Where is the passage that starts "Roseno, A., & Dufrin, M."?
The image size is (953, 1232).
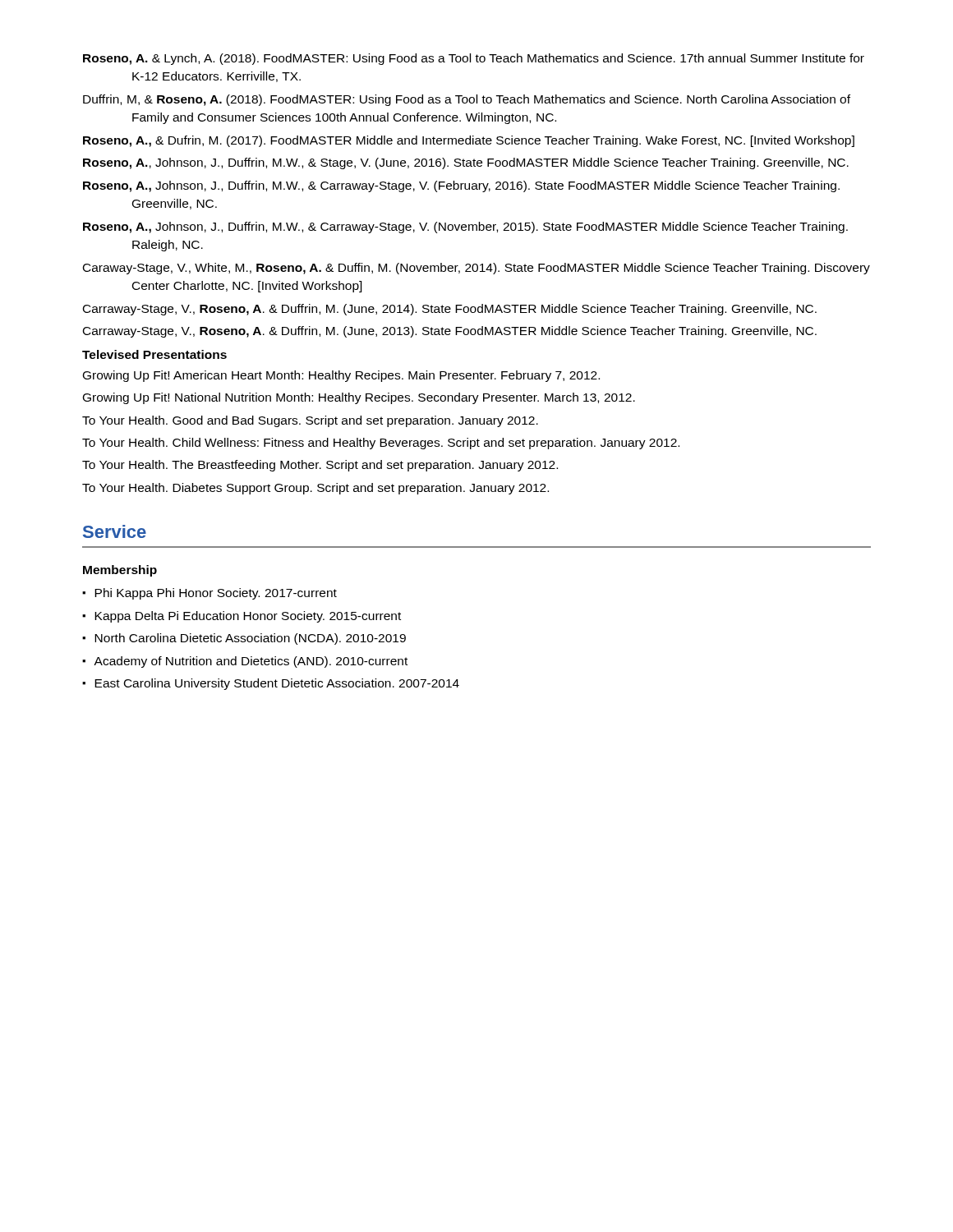click(469, 140)
